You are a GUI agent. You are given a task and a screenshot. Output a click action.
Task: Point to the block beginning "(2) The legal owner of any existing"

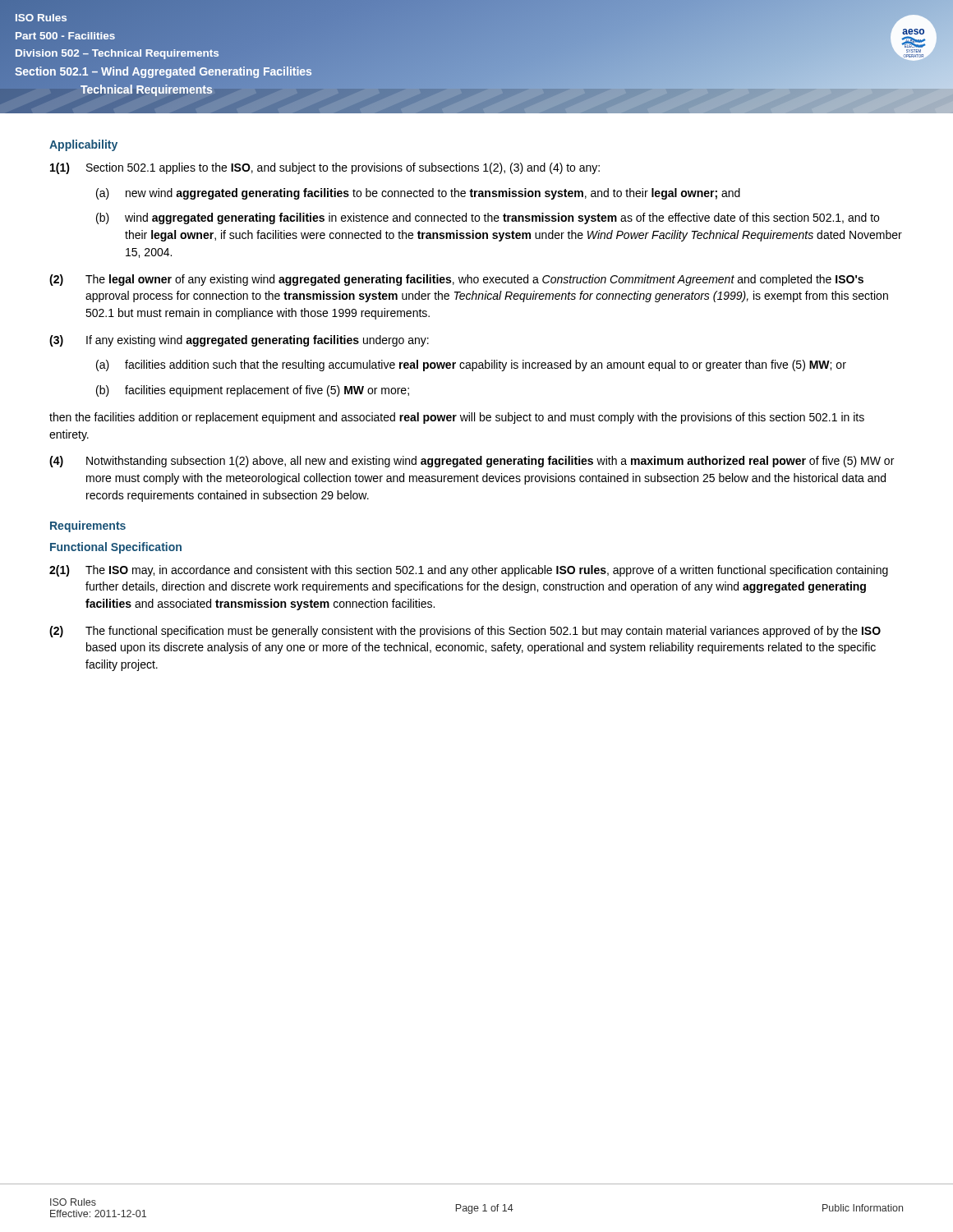pyautogui.click(x=476, y=296)
